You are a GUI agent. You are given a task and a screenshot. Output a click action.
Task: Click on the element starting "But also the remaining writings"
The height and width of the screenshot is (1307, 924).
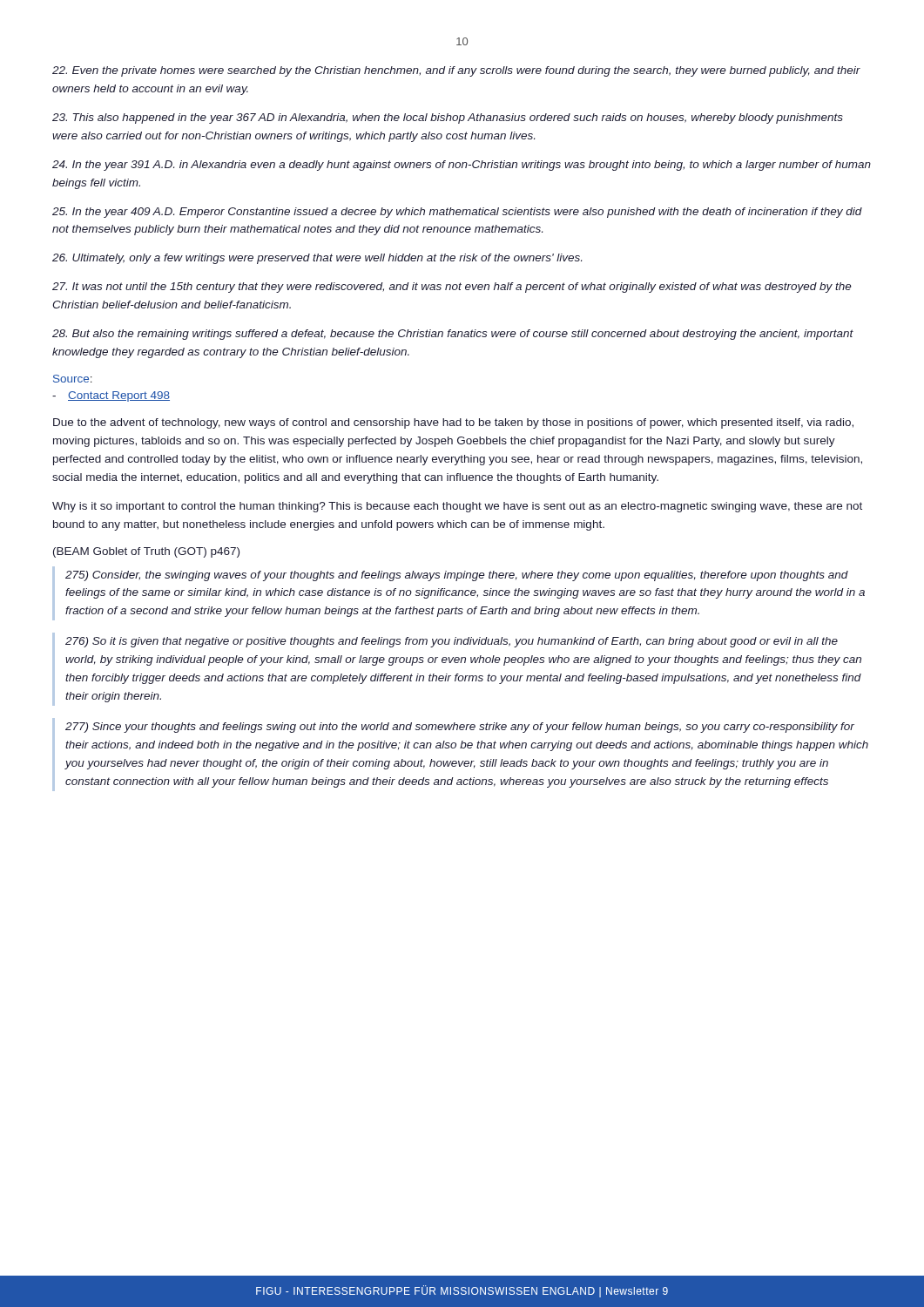[x=453, y=342]
